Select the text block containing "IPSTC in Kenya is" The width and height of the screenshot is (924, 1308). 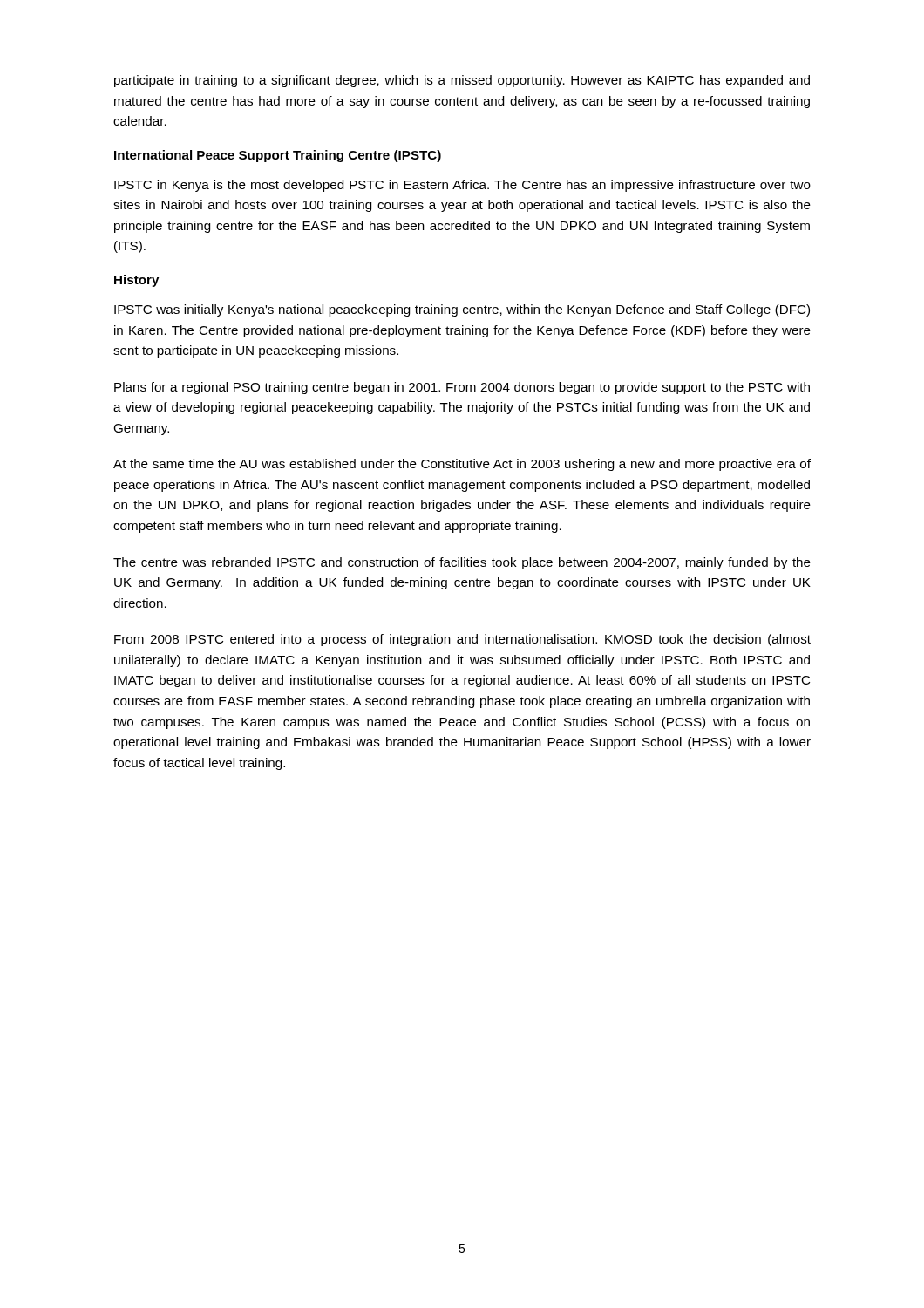pyautogui.click(x=462, y=215)
